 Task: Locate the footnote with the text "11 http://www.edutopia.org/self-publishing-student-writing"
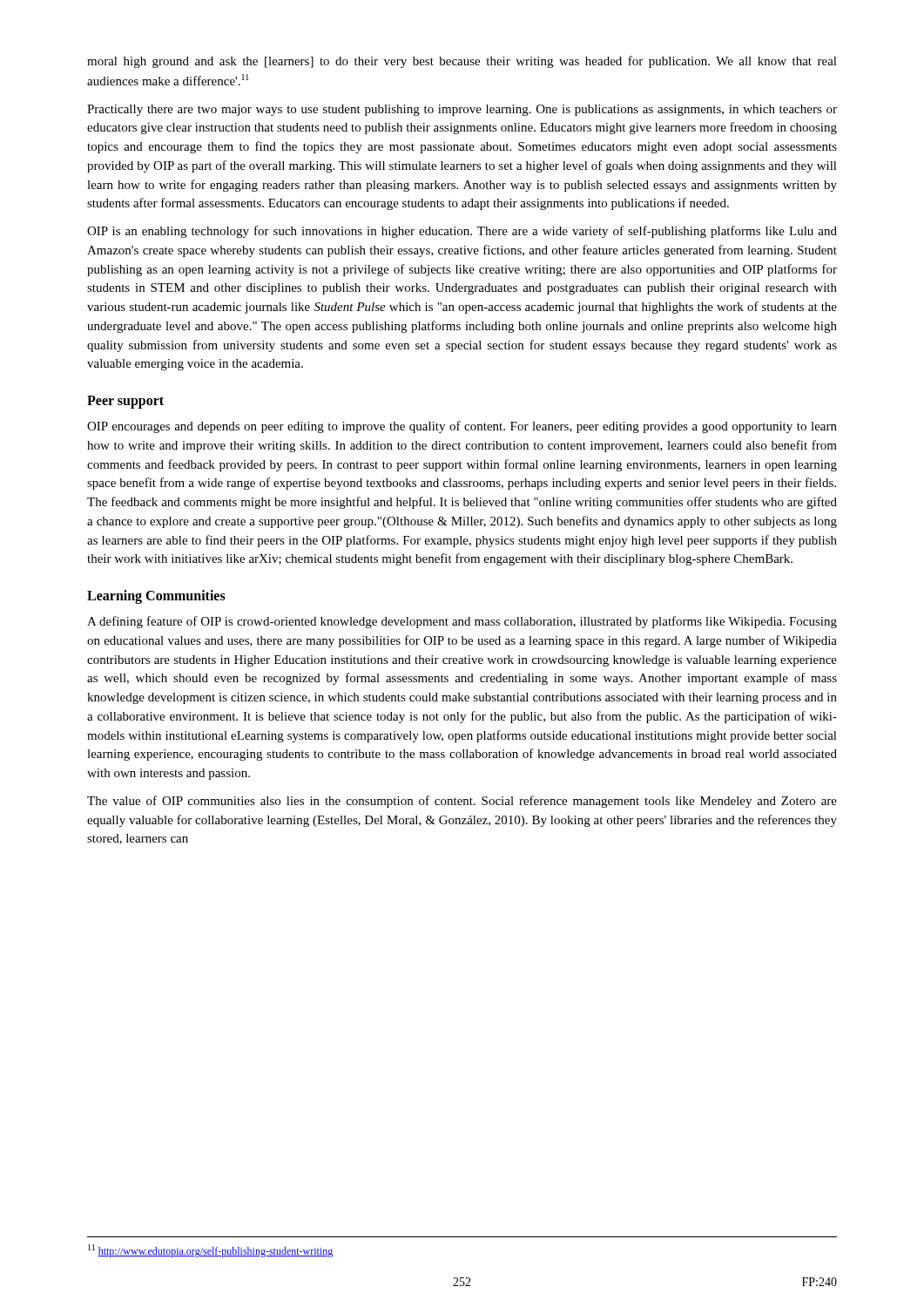point(210,1250)
